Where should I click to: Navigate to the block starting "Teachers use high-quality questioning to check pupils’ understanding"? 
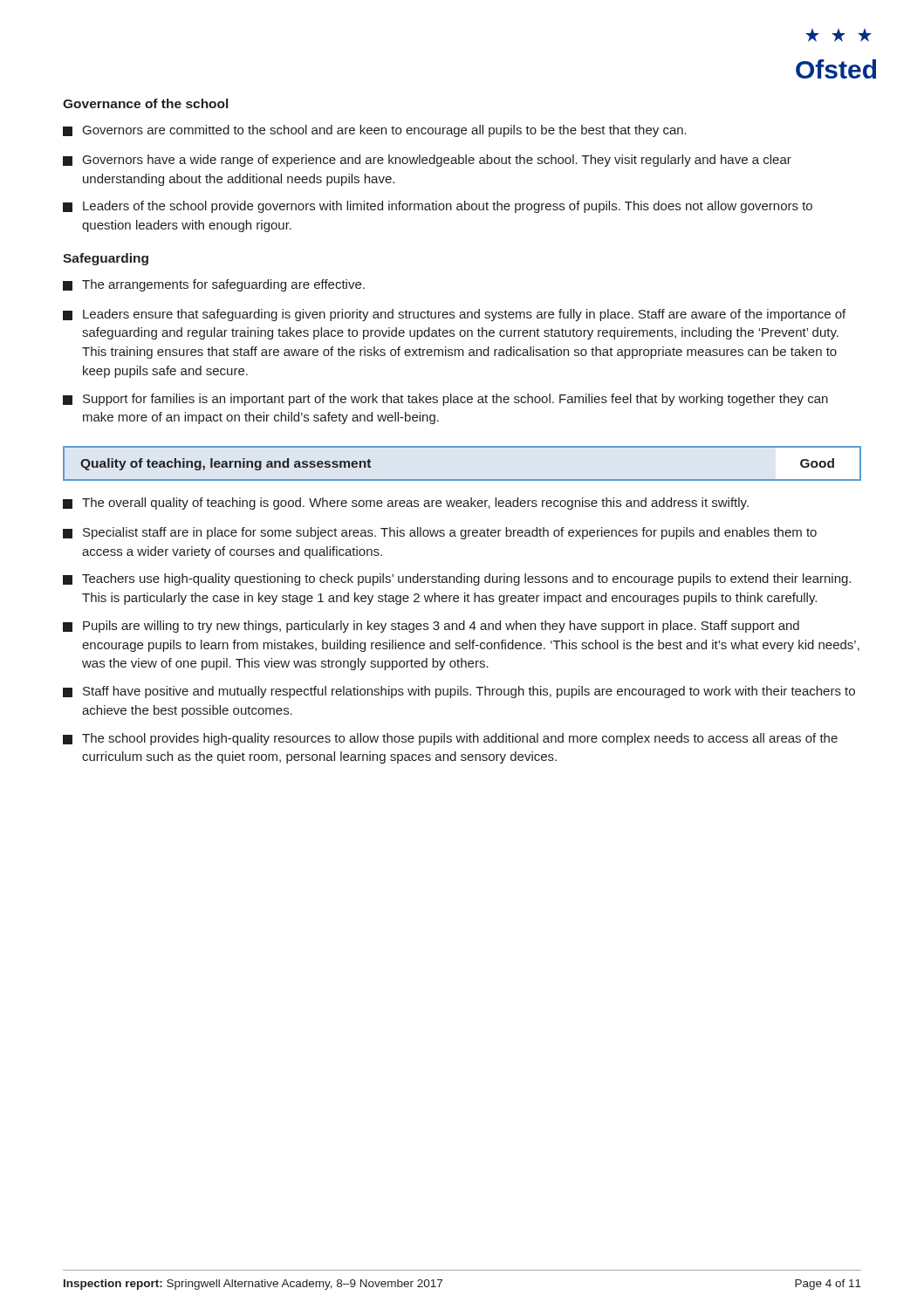coord(462,588)
